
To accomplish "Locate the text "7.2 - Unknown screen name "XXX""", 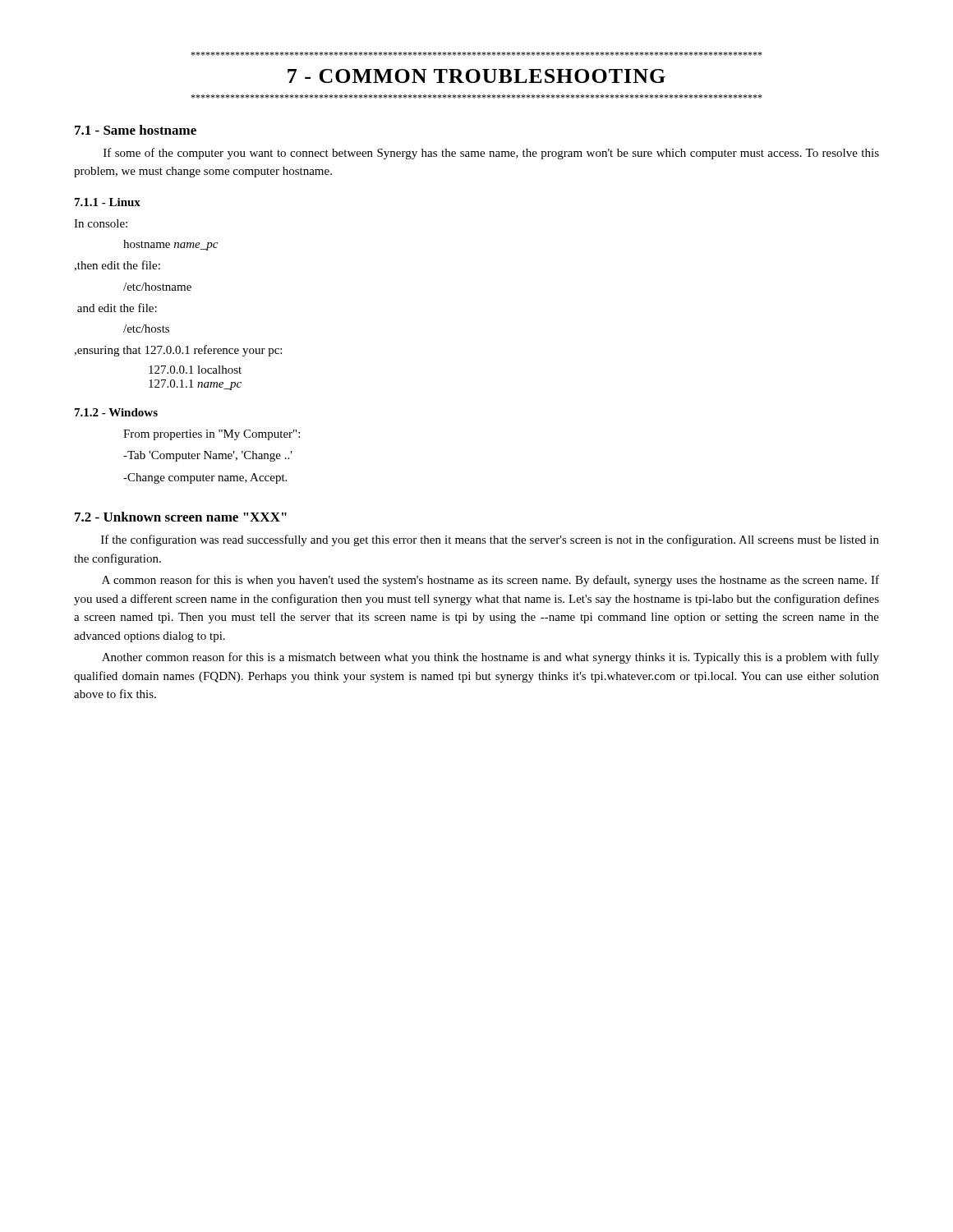I will tap(181, 517).
